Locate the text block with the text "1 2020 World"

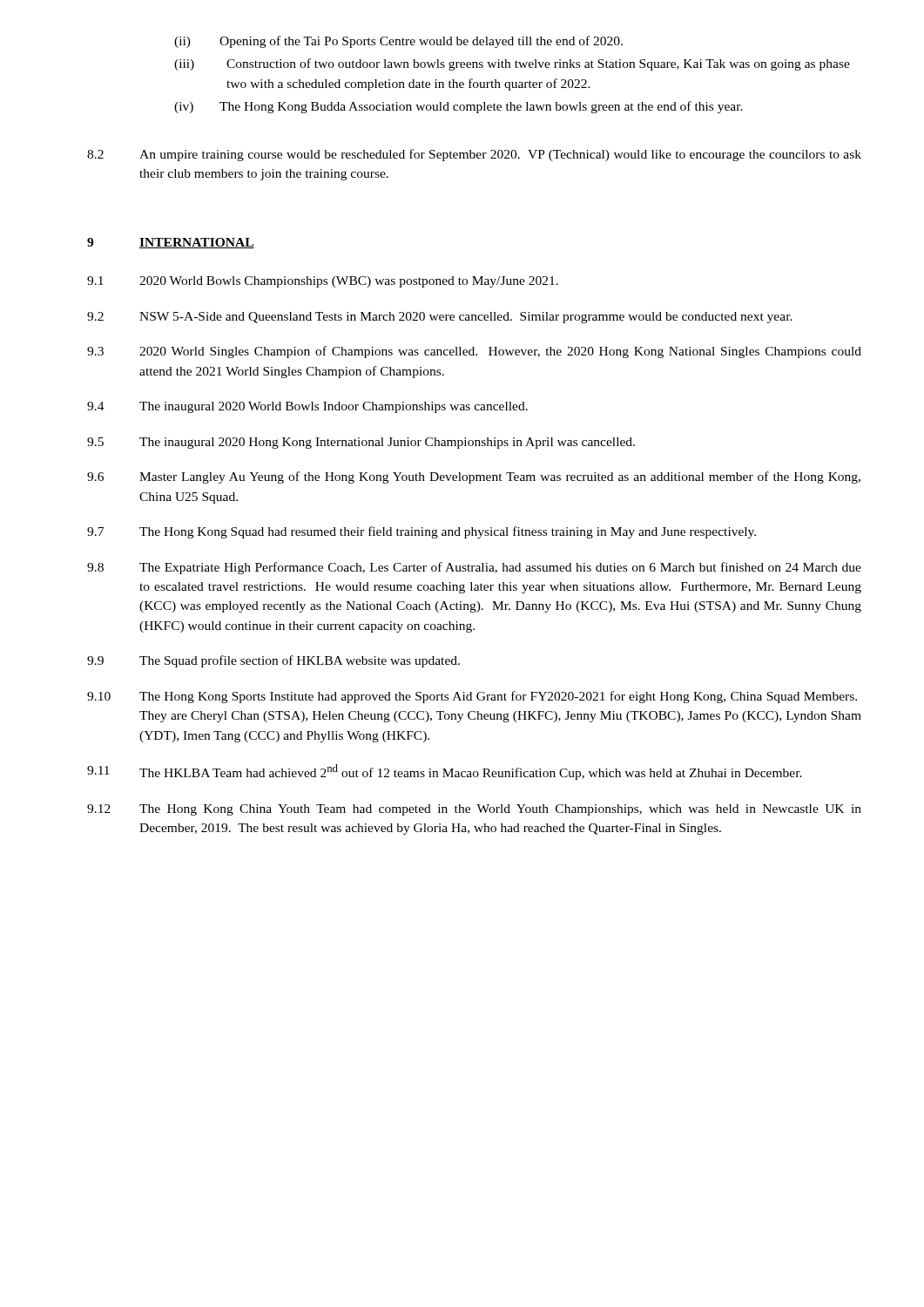coord(474,281)
